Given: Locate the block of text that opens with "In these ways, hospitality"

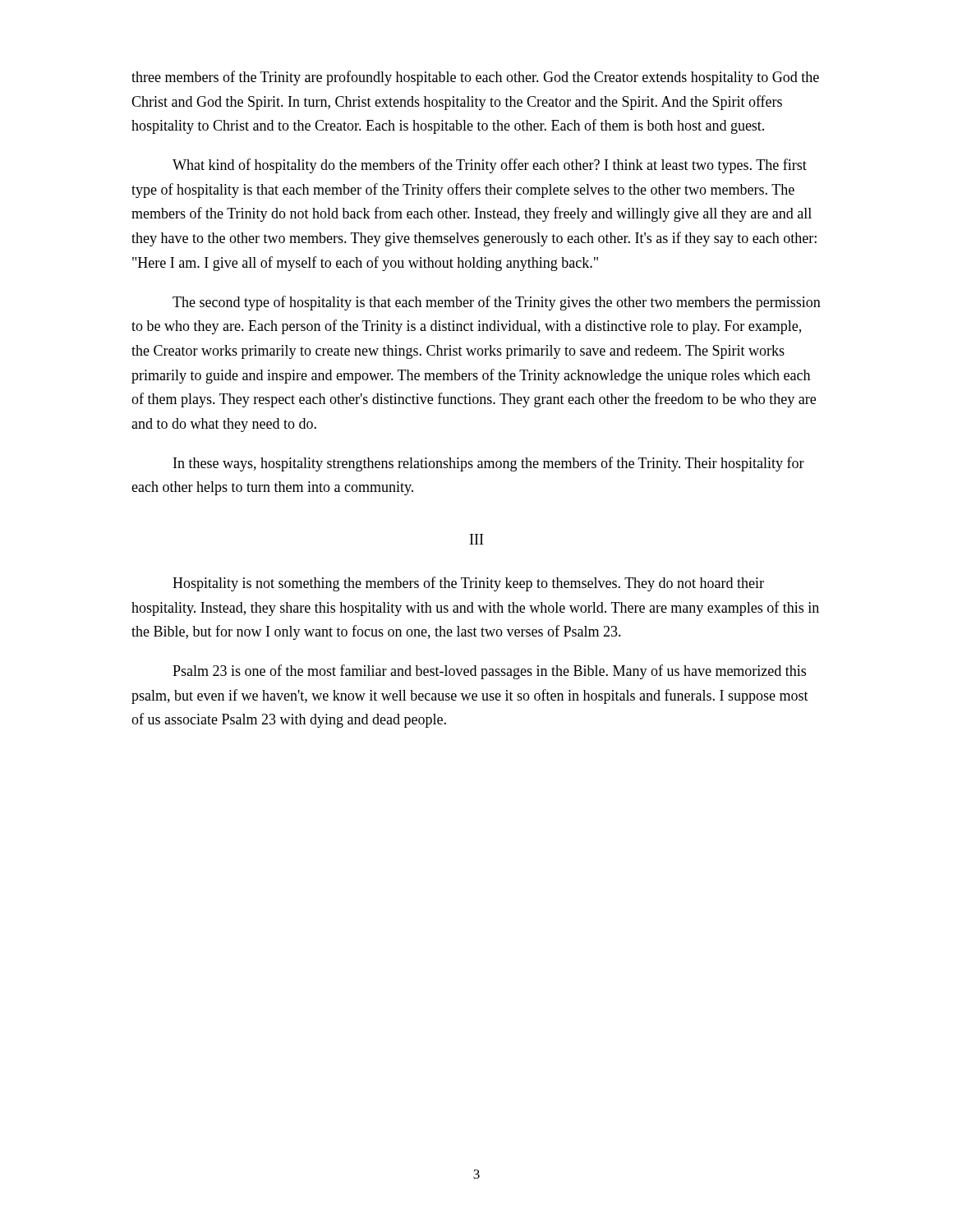Looking at the screenshot, I should (x=476, y=476).
